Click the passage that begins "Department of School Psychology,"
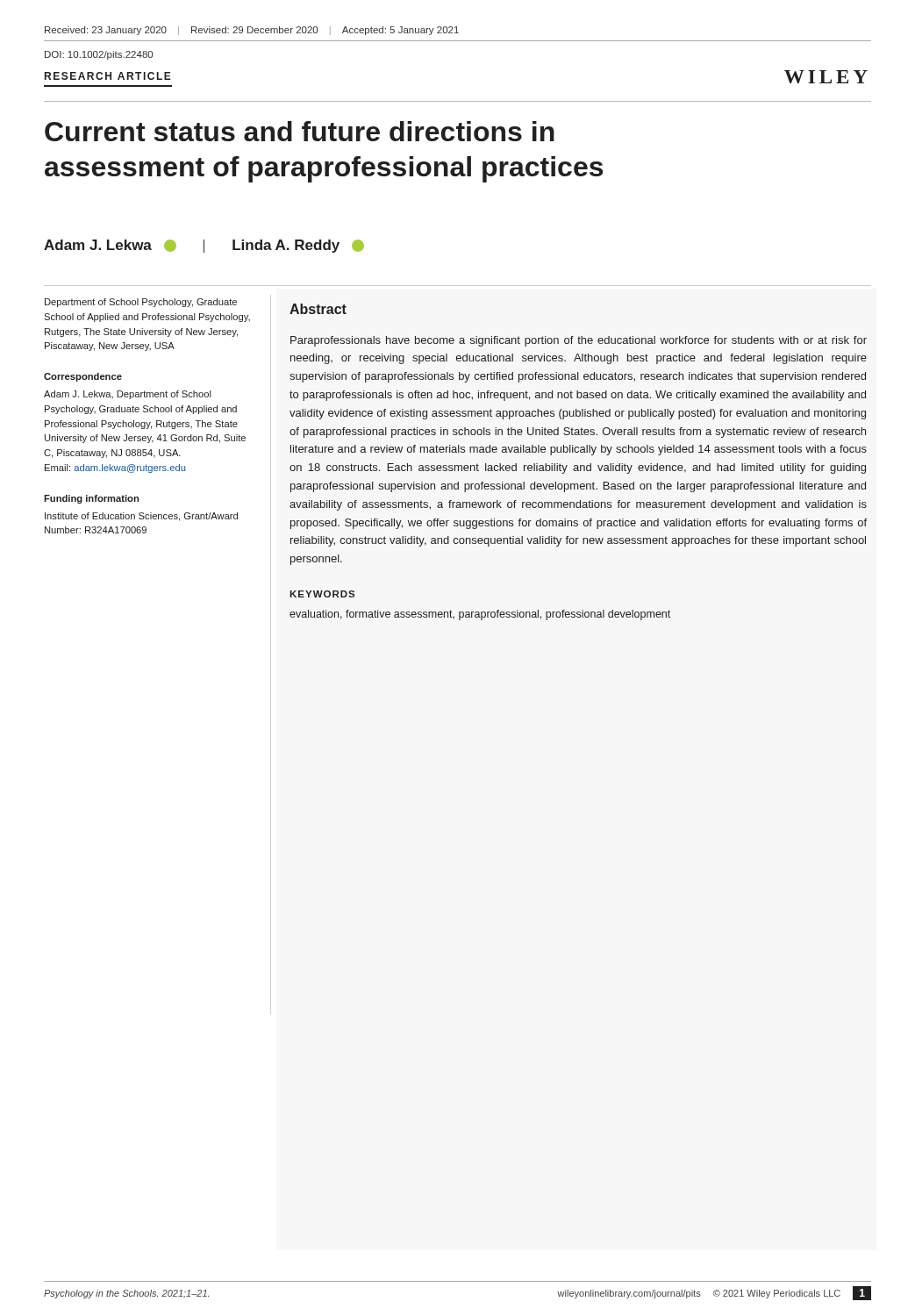This screenshot has width=915, height=1316. (x=147, y=324)
